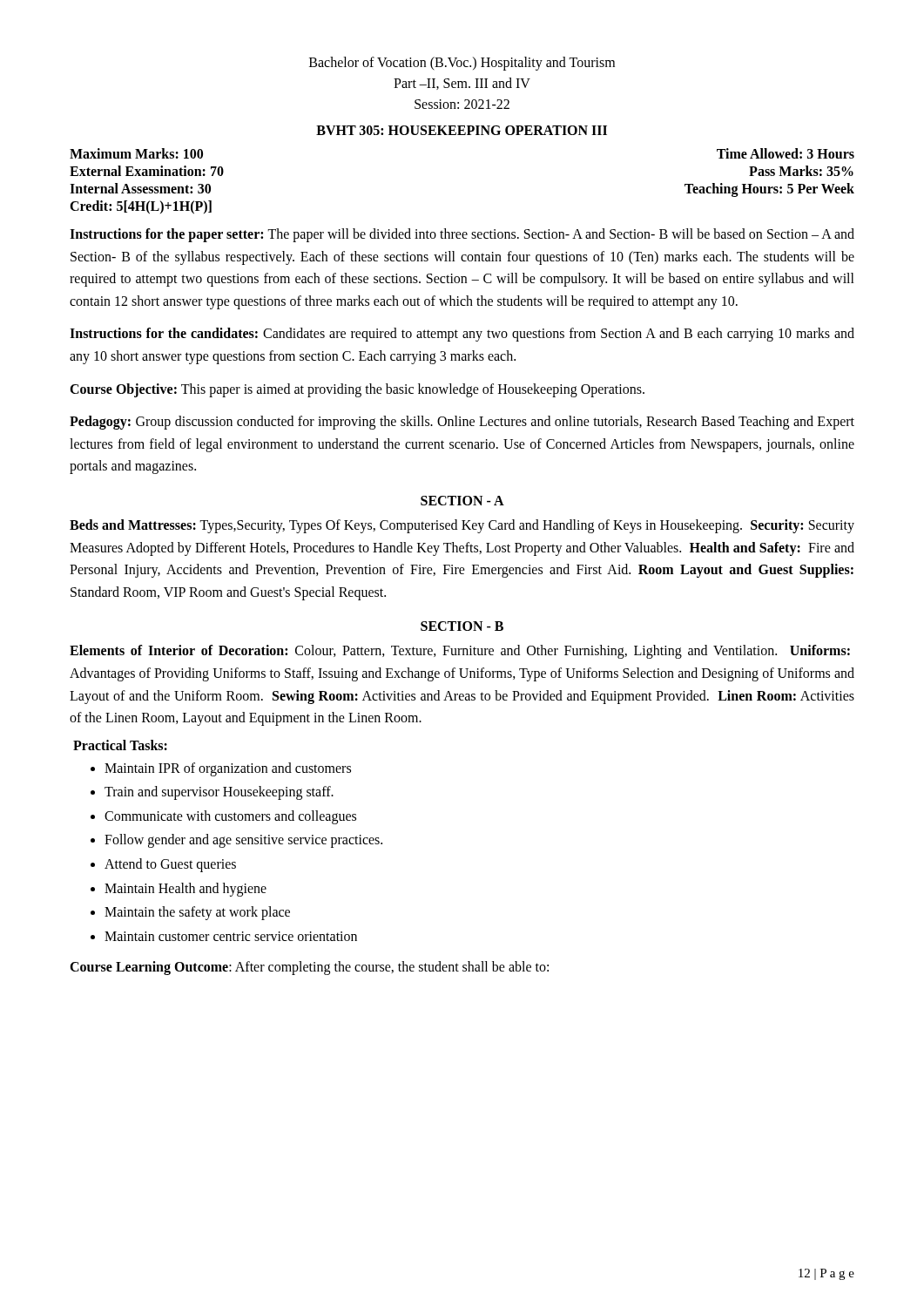The image size is (924, 1307).
Task: Navigate to the text block starting "Maintain customer centric service orientation"
Action: point(231,936)
